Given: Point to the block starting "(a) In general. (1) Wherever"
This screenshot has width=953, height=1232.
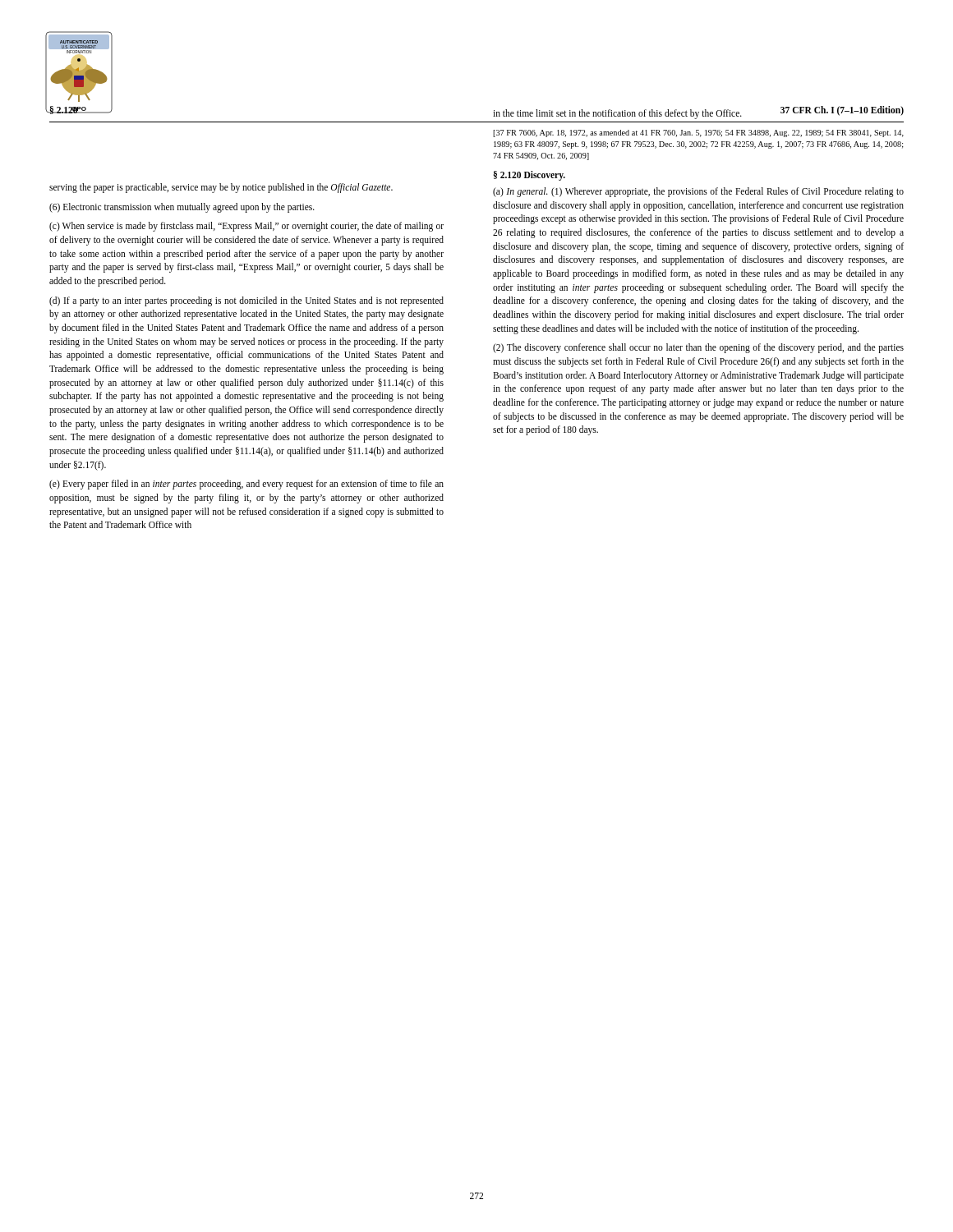Looking at the screenshot, I should tap(698, 311).
